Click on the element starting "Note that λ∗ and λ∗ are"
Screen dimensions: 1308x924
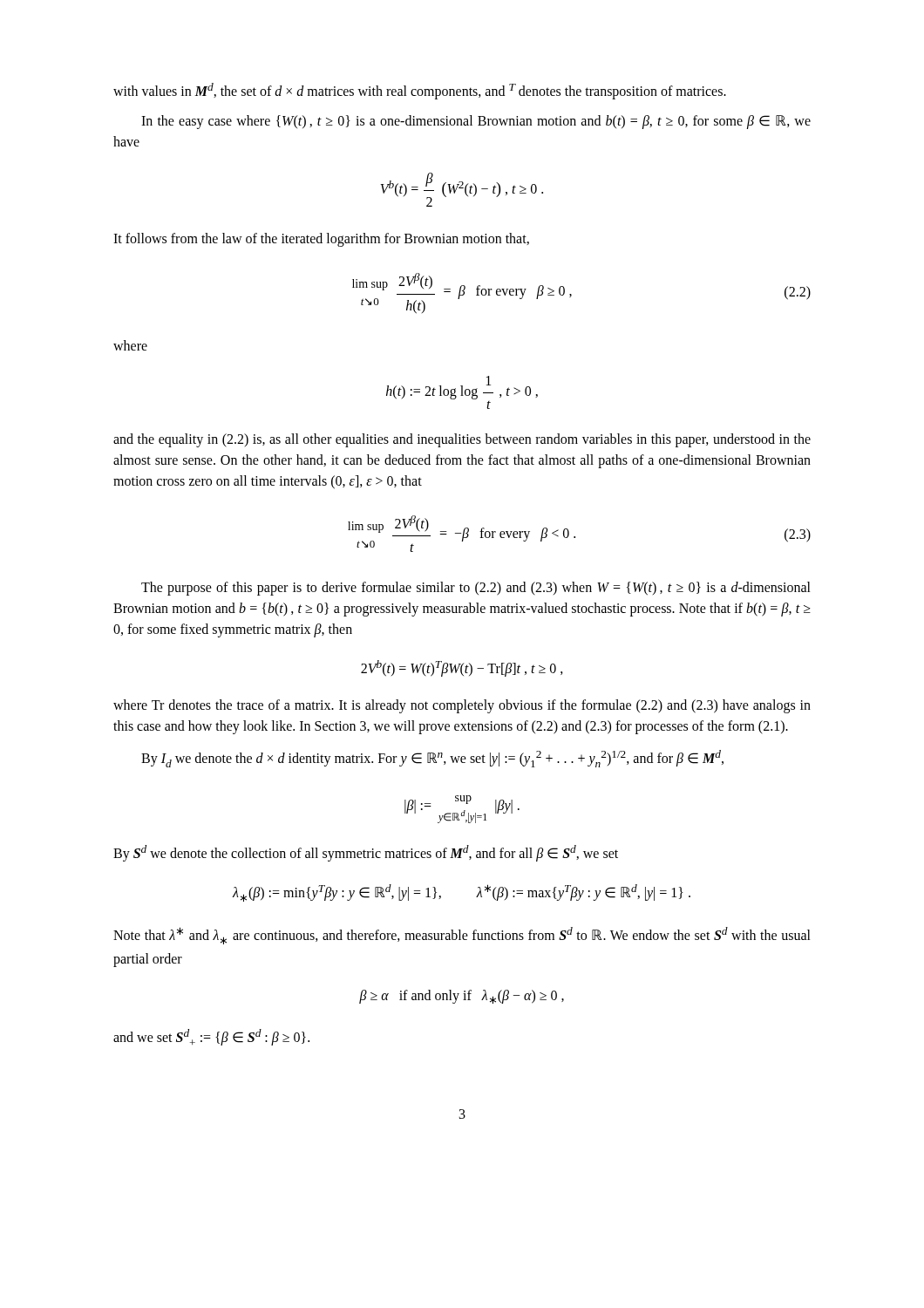pos(462,945)
